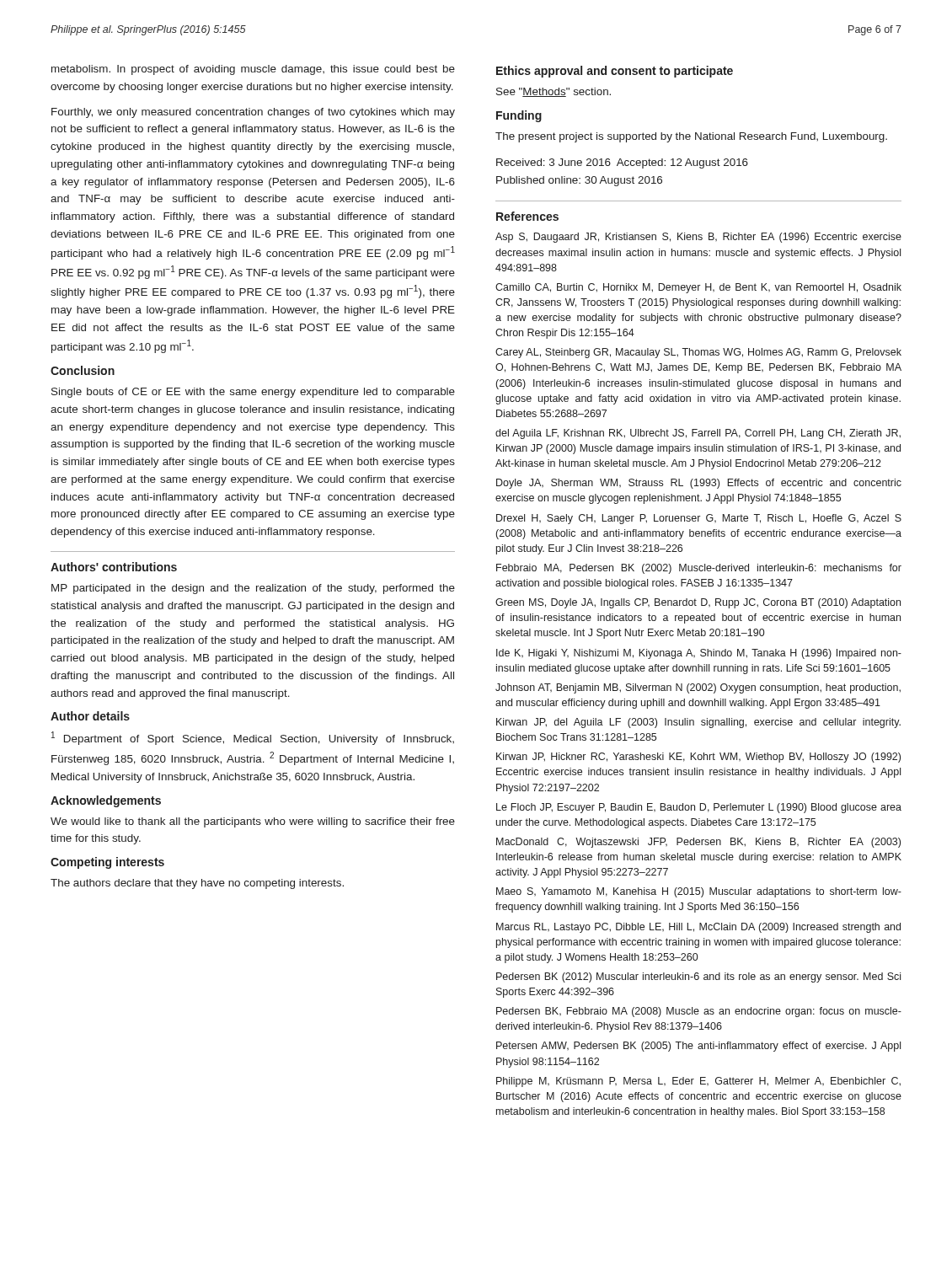Point to the element starting "MacDonald C, Wojtaszewski"

click(x=698, y=857)
